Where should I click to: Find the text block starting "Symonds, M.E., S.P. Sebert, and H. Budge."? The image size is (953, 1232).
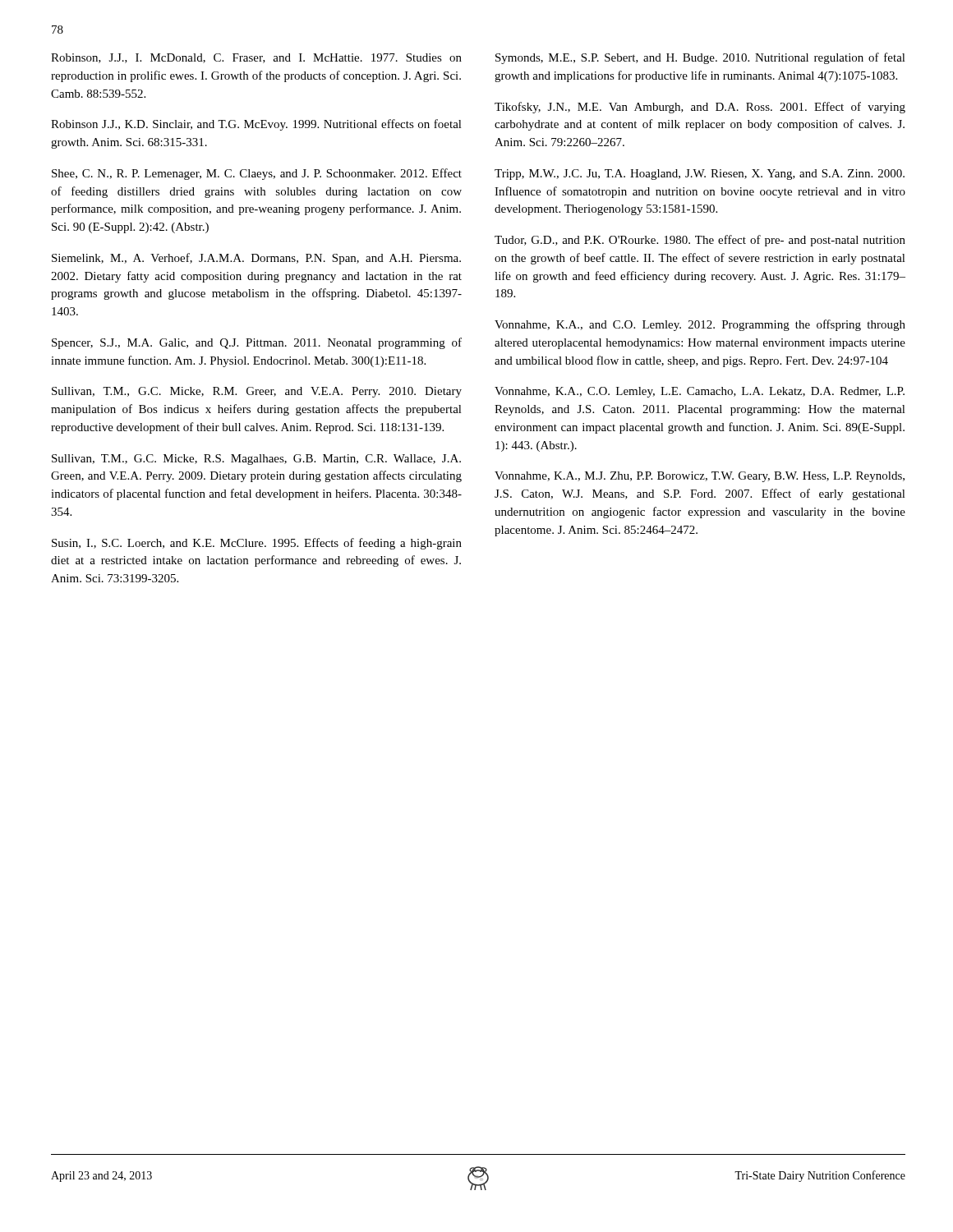[700, 66]
